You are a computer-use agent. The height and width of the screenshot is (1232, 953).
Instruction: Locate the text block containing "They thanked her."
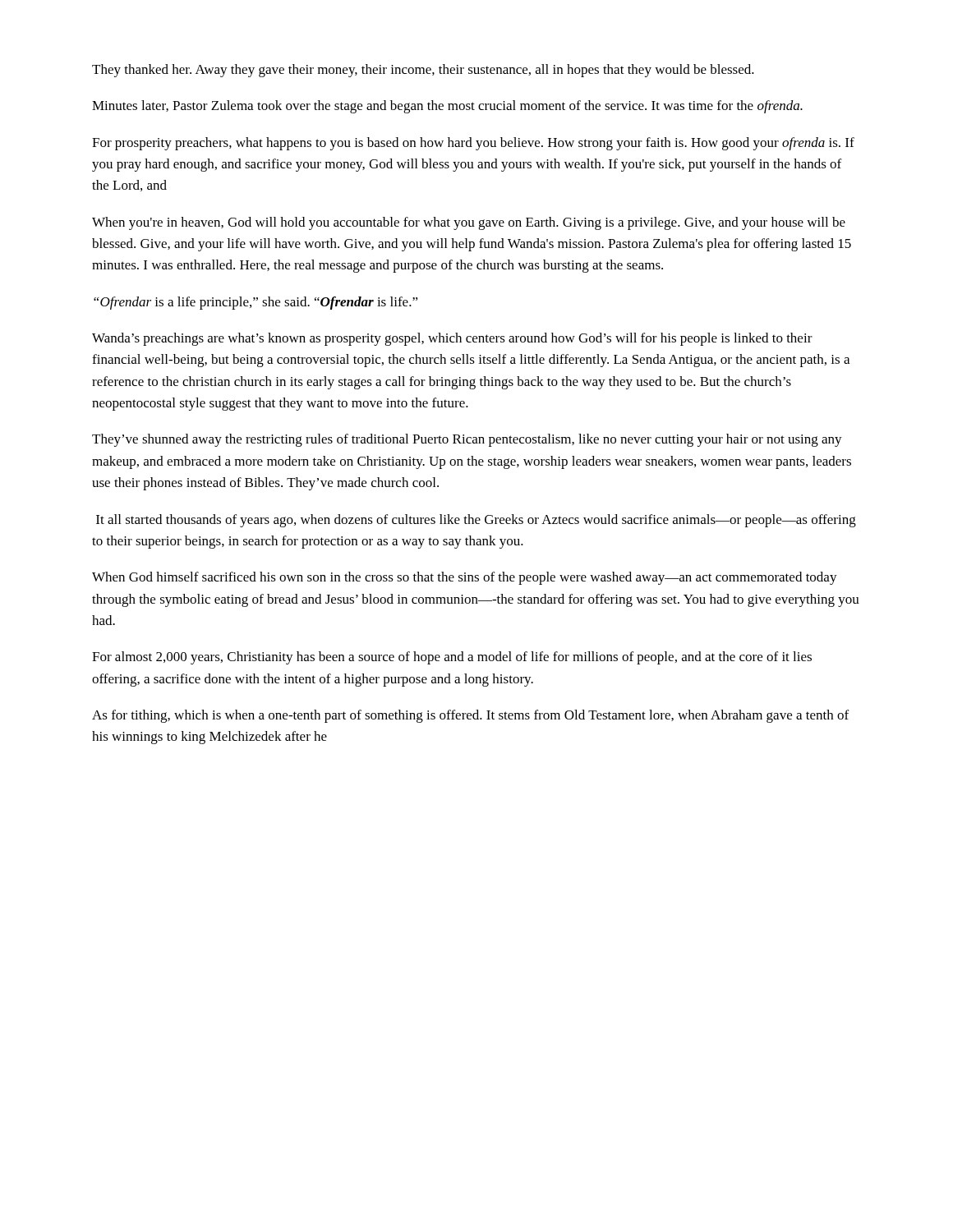(x=423, y=69)
